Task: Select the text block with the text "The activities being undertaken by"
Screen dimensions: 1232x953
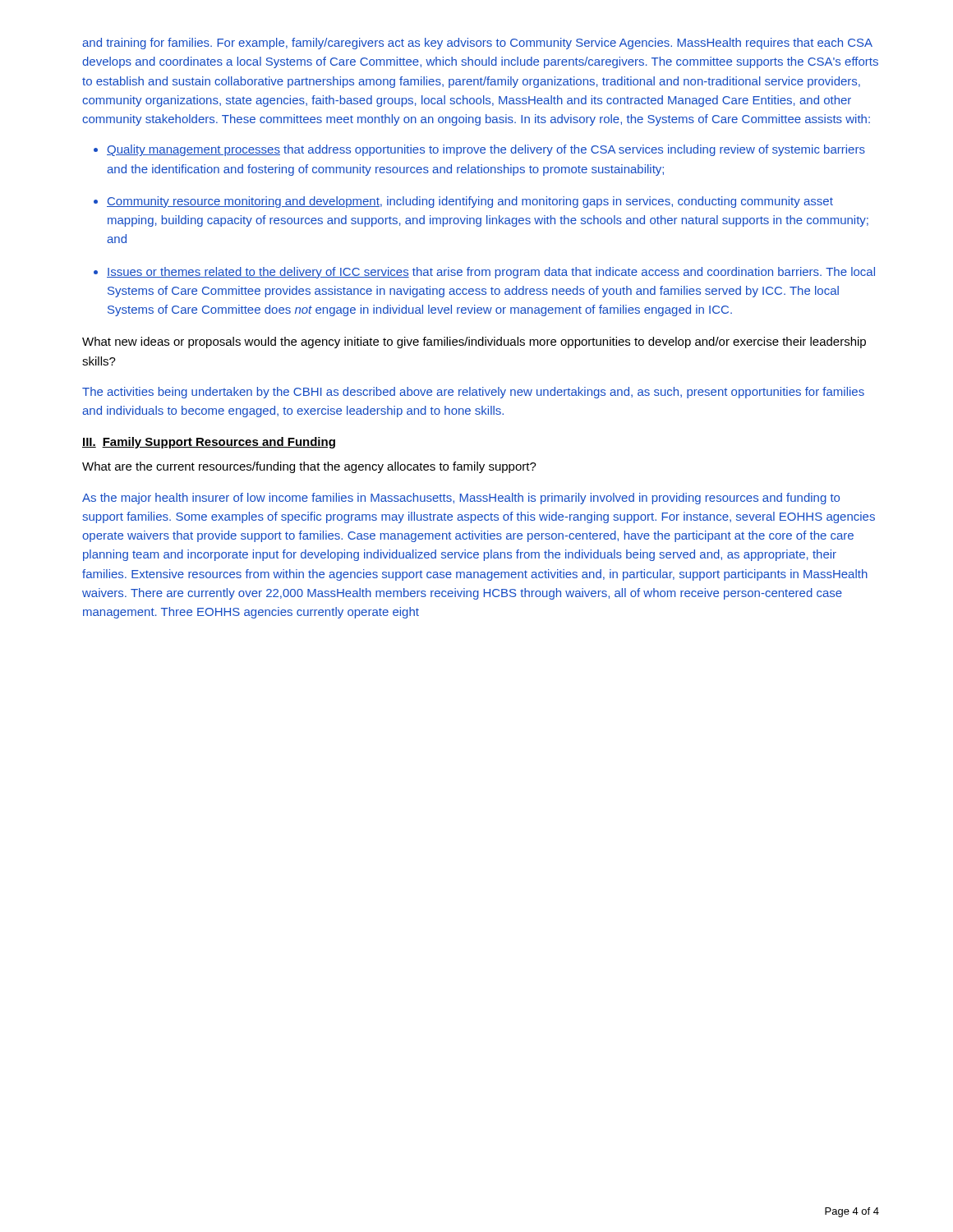Action: point(481,401)
